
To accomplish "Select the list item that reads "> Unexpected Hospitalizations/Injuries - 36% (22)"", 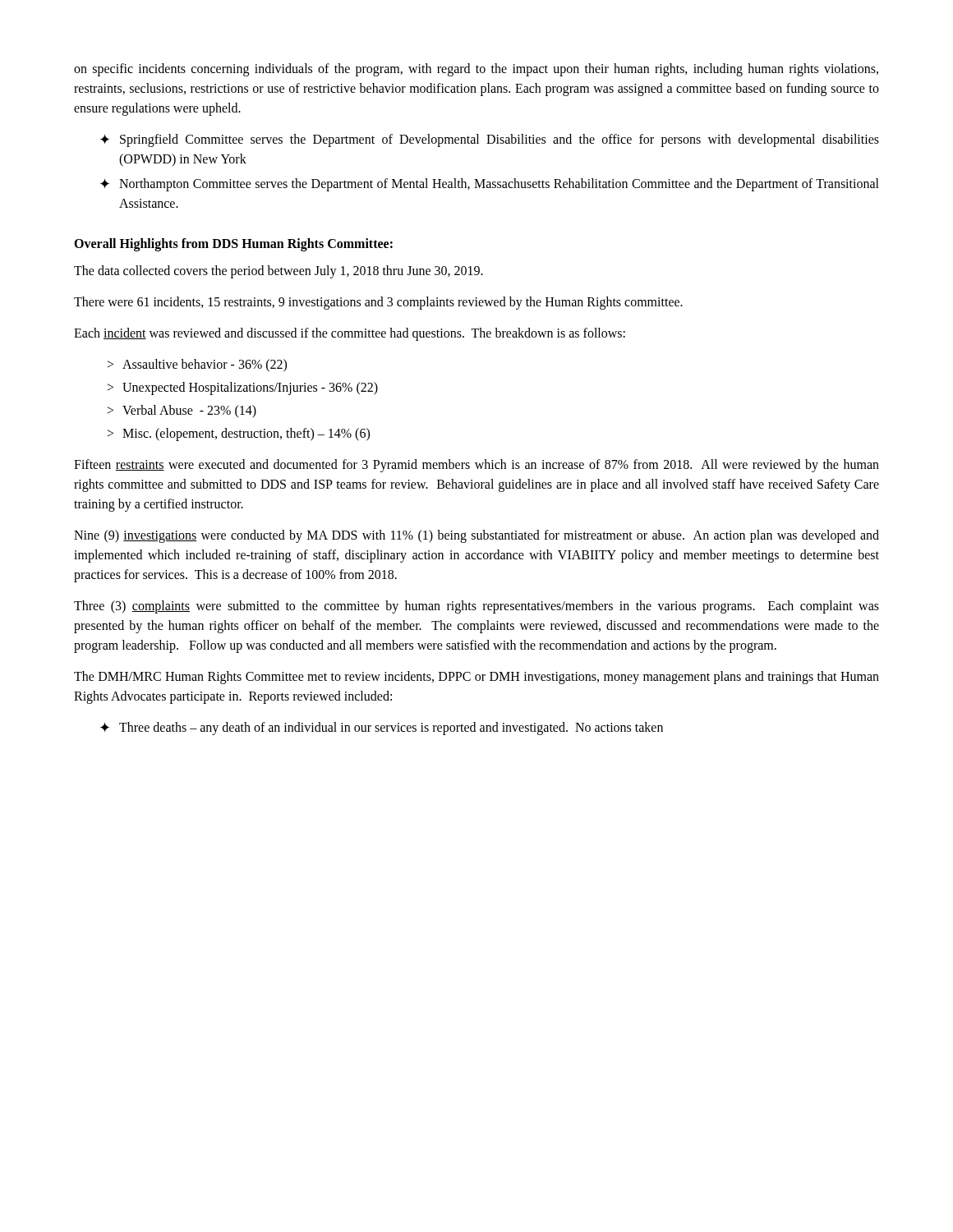I will (242, 388).
